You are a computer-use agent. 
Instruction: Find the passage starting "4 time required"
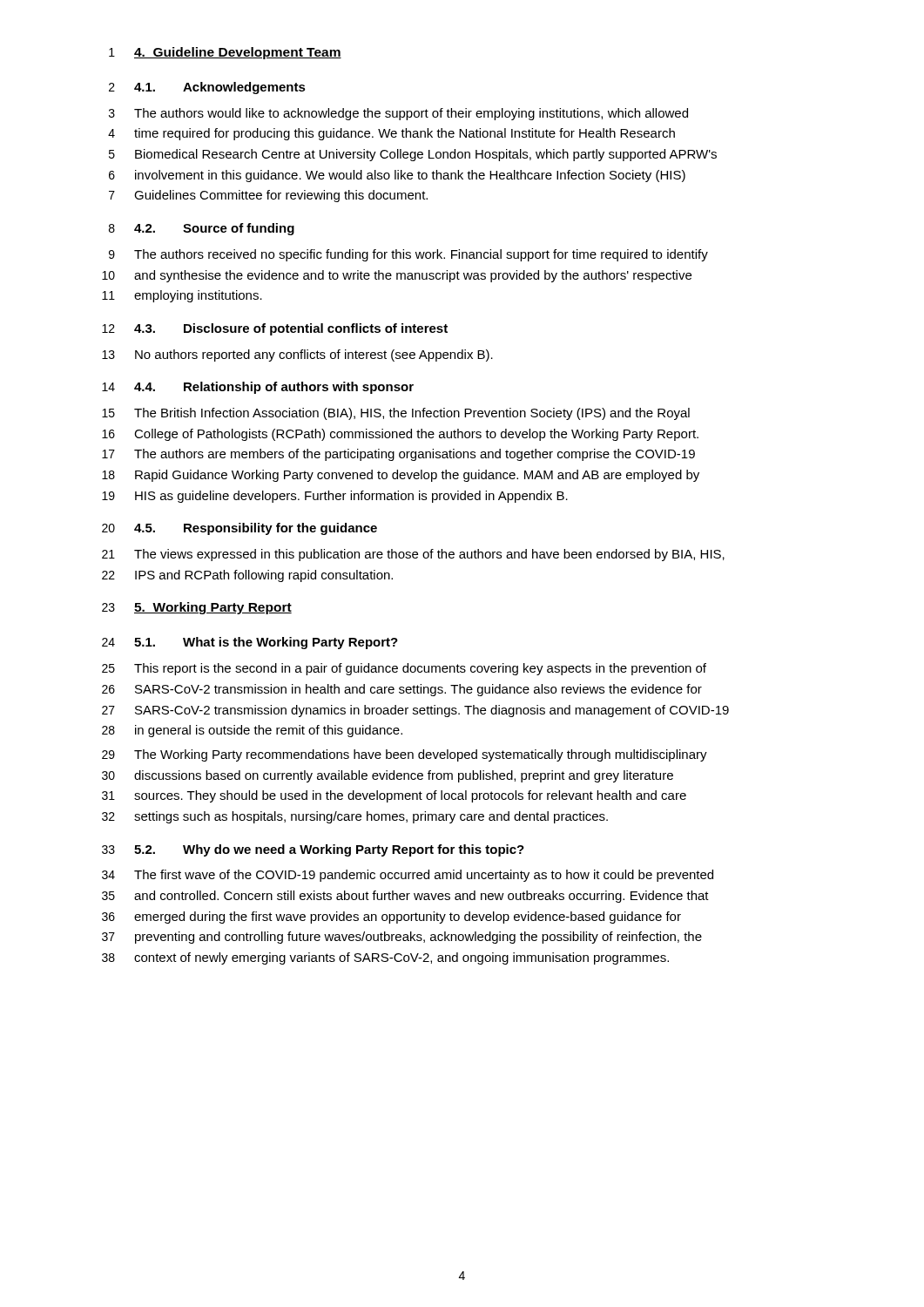click(x=466, y=134)
